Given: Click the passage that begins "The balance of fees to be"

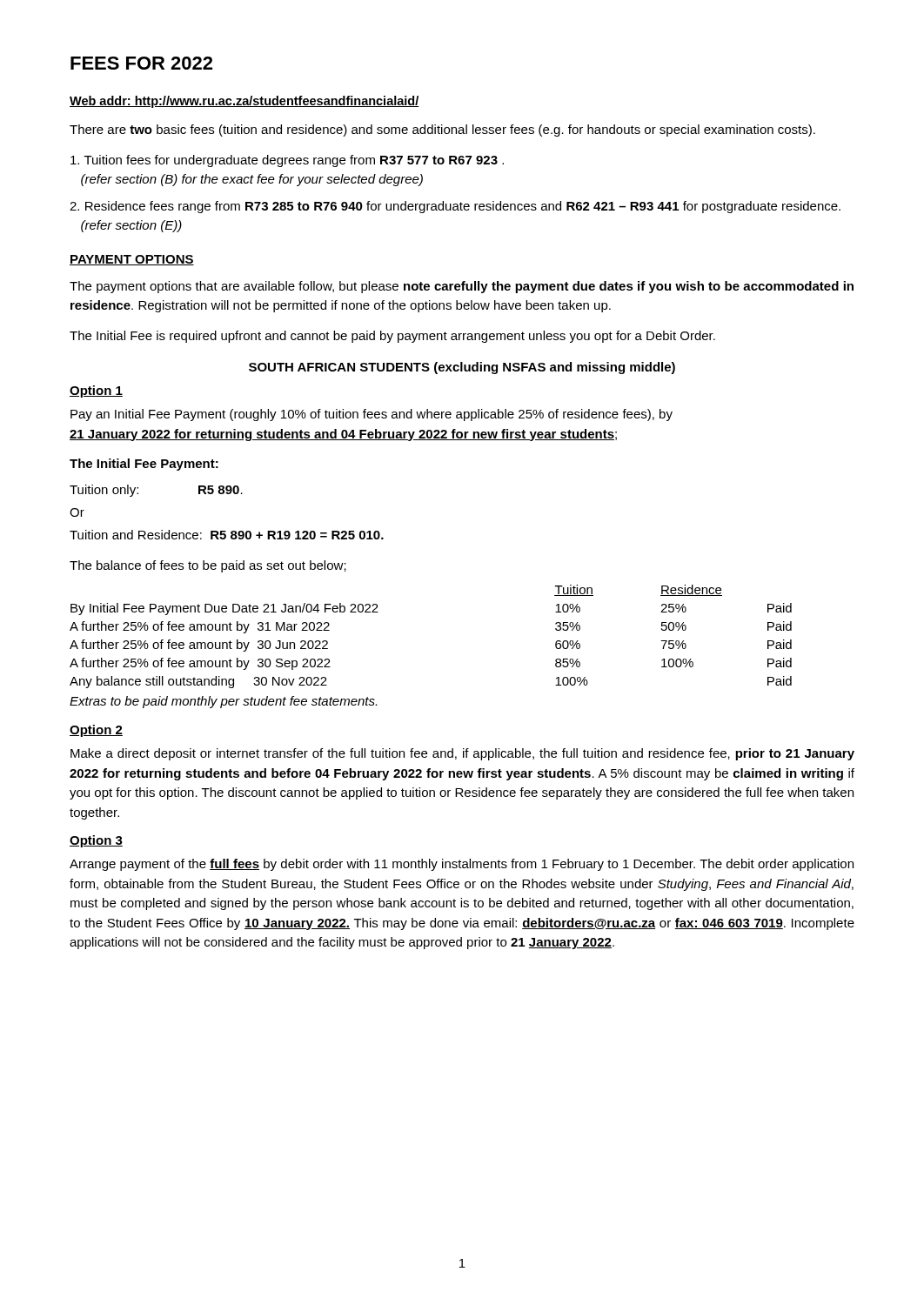Looking at the screenshot, I should (x=208, y=565).
